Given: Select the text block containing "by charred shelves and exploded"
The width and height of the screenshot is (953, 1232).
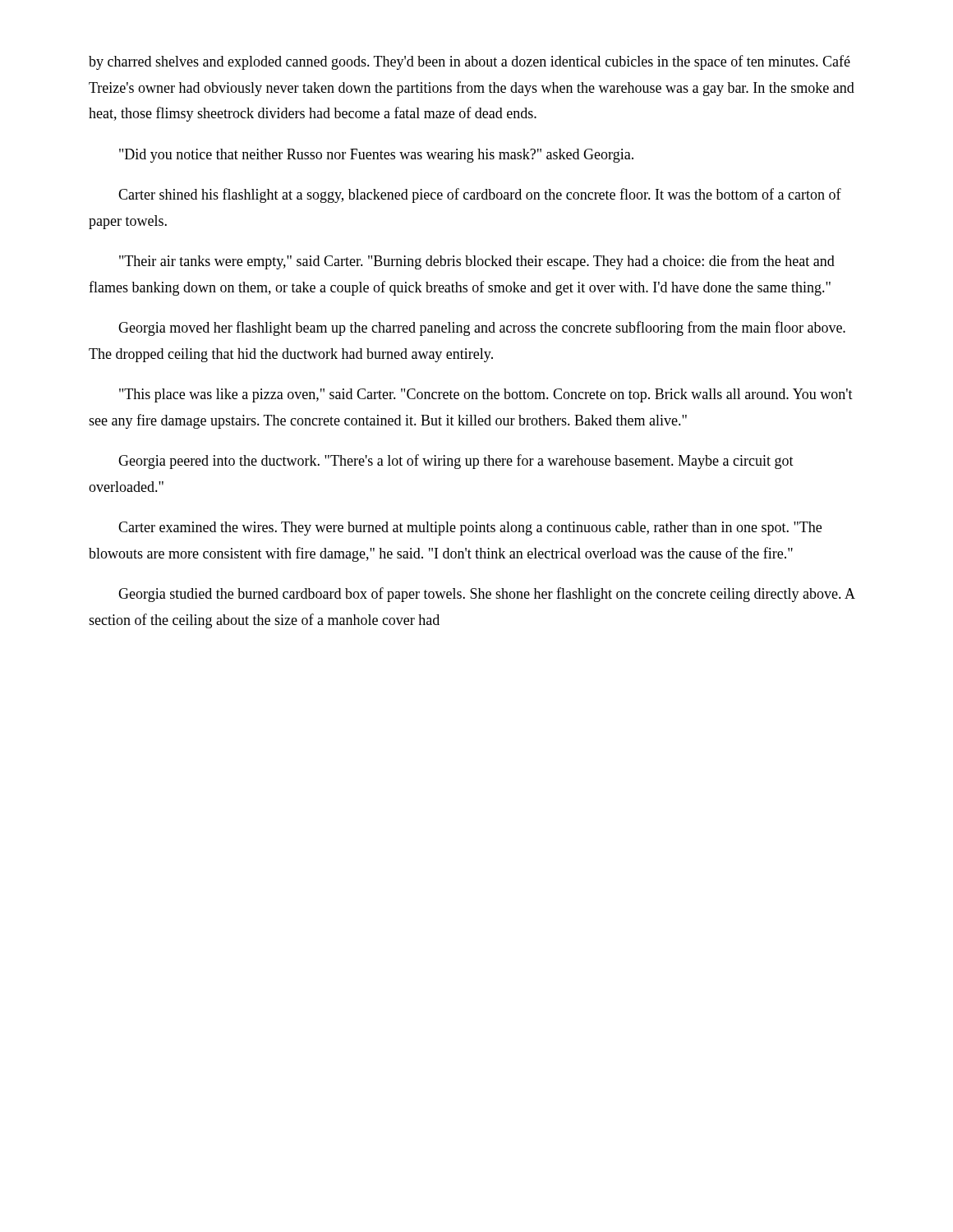Looking at the screenshot, I should 476,88.
